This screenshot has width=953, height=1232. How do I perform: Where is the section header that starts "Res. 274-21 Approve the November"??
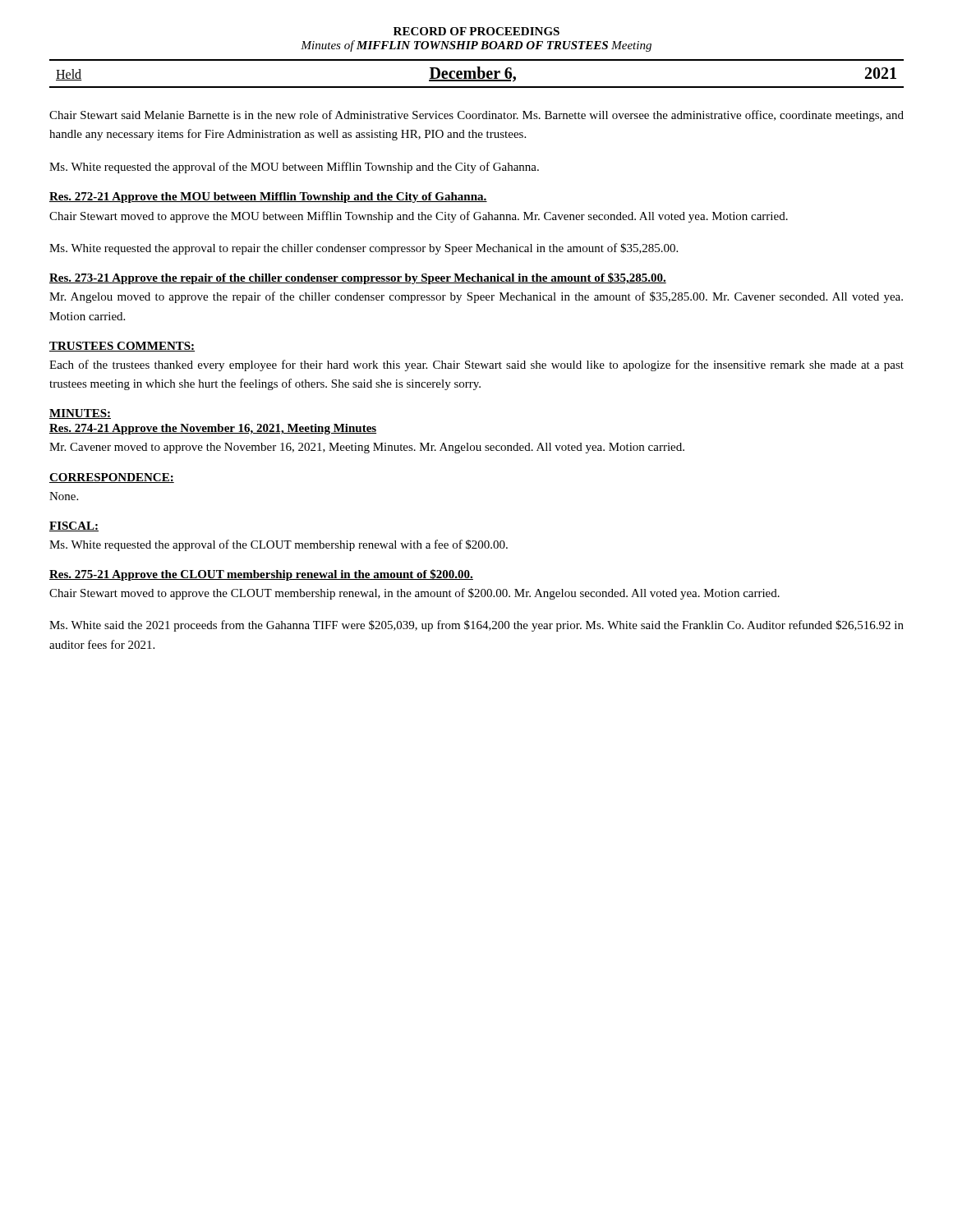pos(213,428)
